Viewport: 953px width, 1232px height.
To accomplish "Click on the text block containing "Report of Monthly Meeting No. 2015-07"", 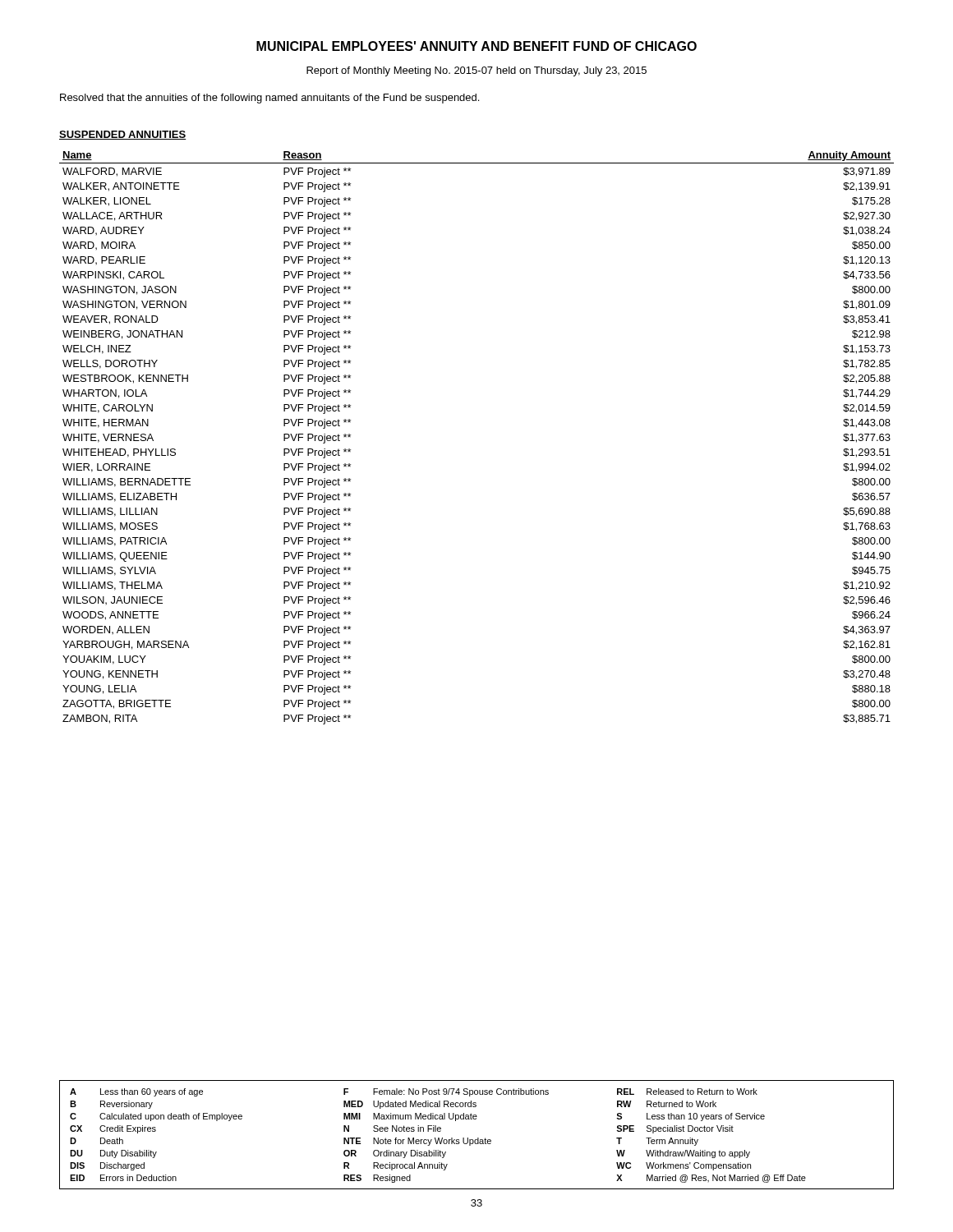I will coord(476,70).
